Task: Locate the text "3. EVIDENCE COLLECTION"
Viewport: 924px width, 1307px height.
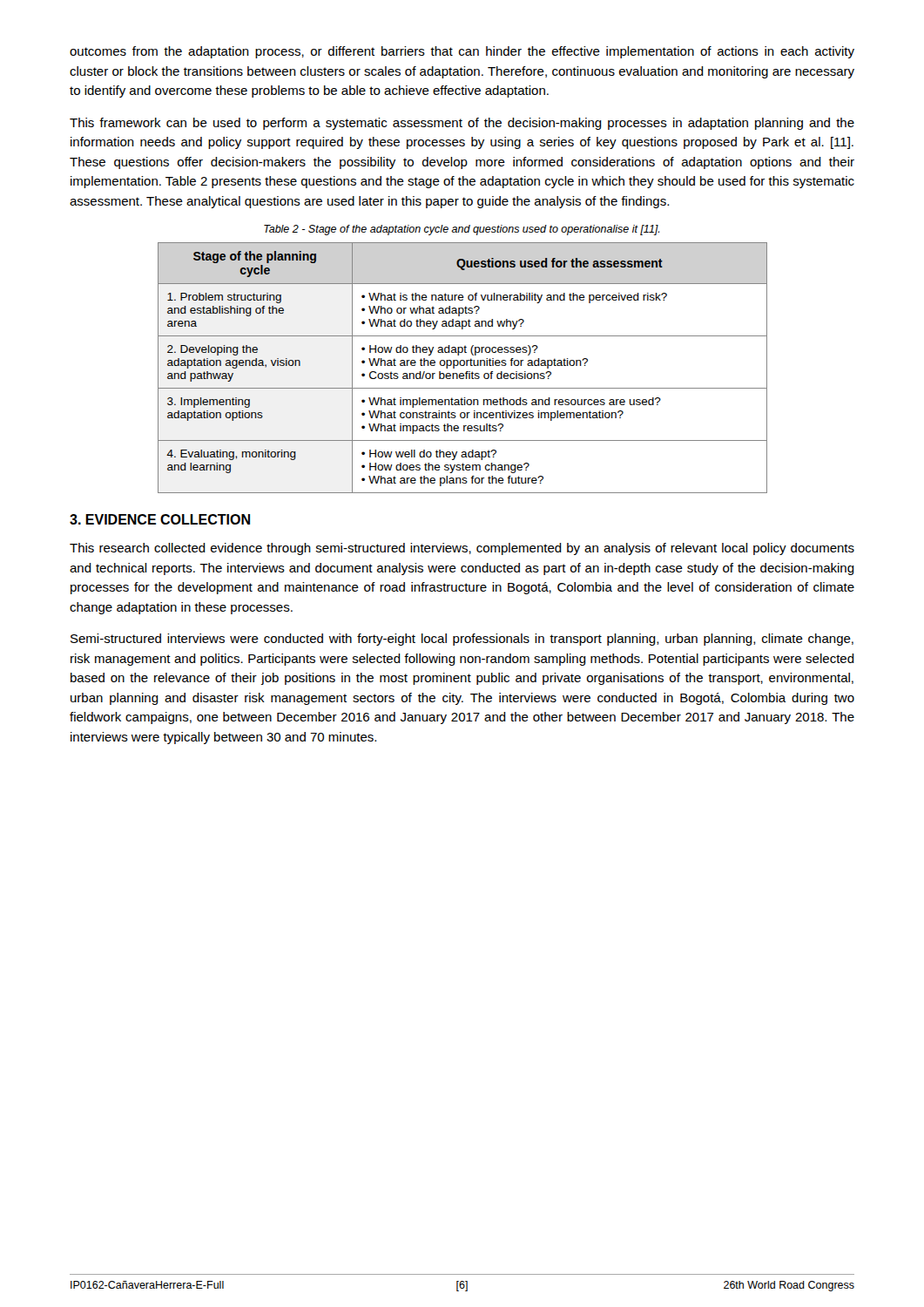Action: [x=160, y=520]
